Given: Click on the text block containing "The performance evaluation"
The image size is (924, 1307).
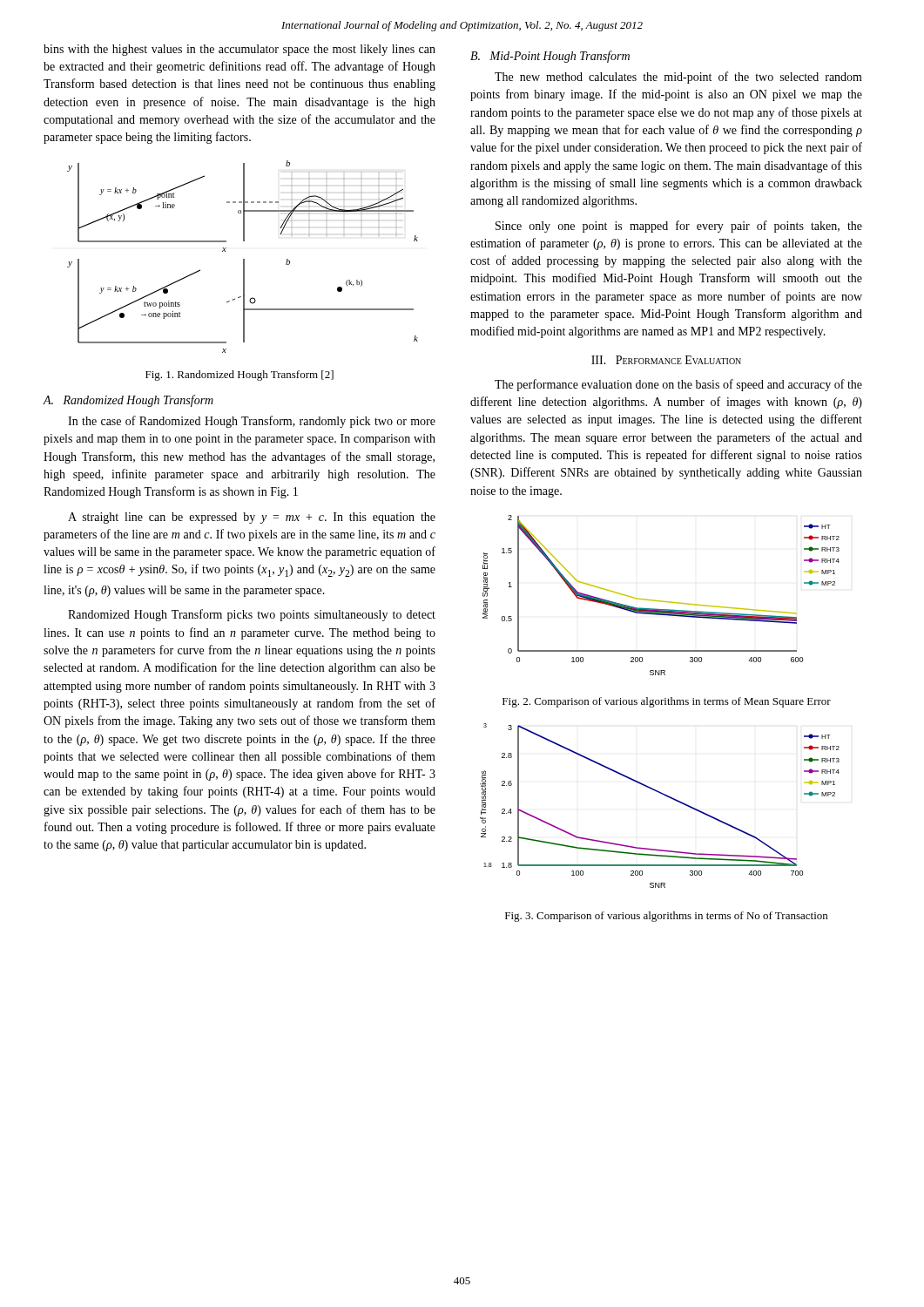Looking at the screenshot, I should (666, 438).
